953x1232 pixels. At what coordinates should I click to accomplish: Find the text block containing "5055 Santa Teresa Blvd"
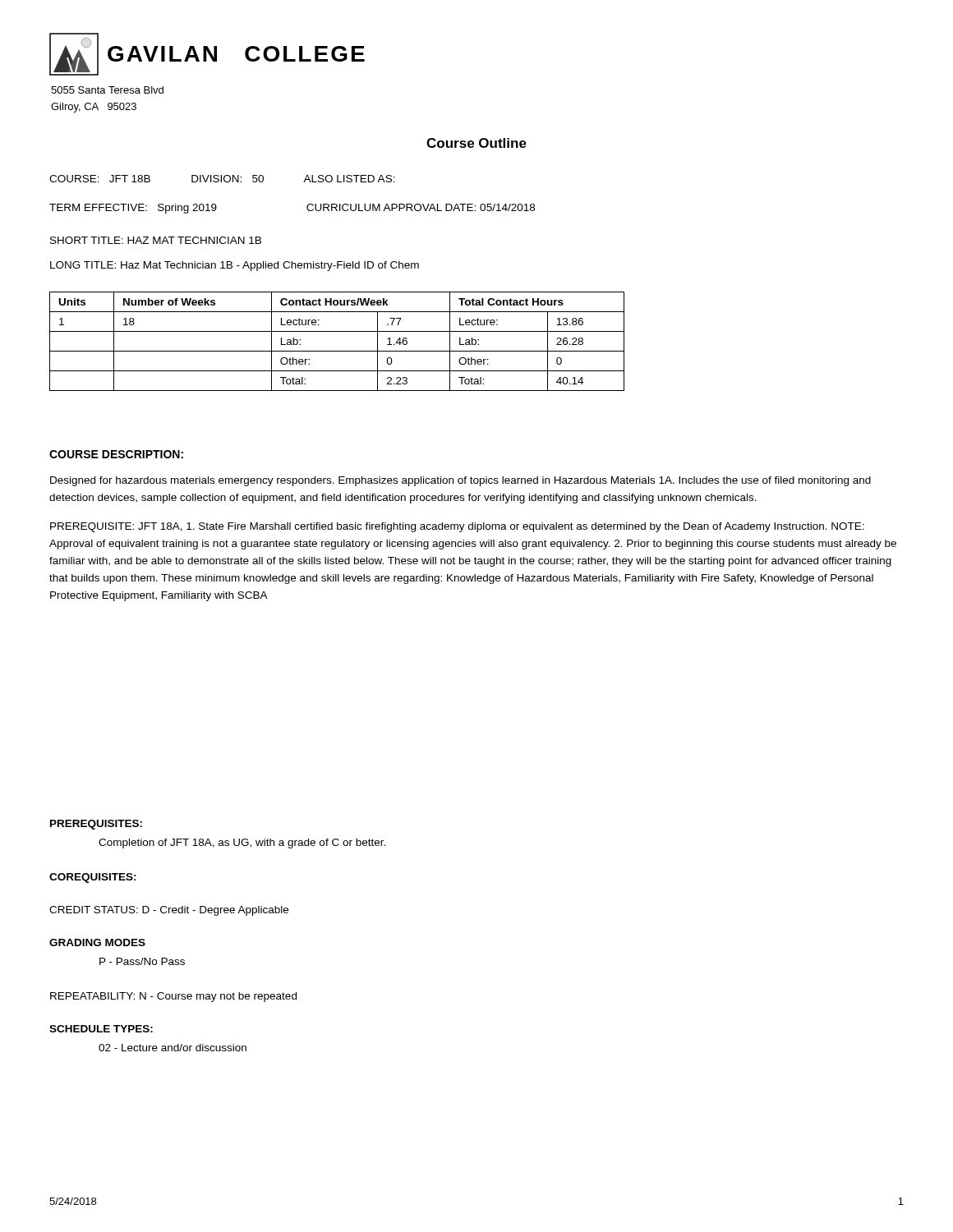pos(108,98)
